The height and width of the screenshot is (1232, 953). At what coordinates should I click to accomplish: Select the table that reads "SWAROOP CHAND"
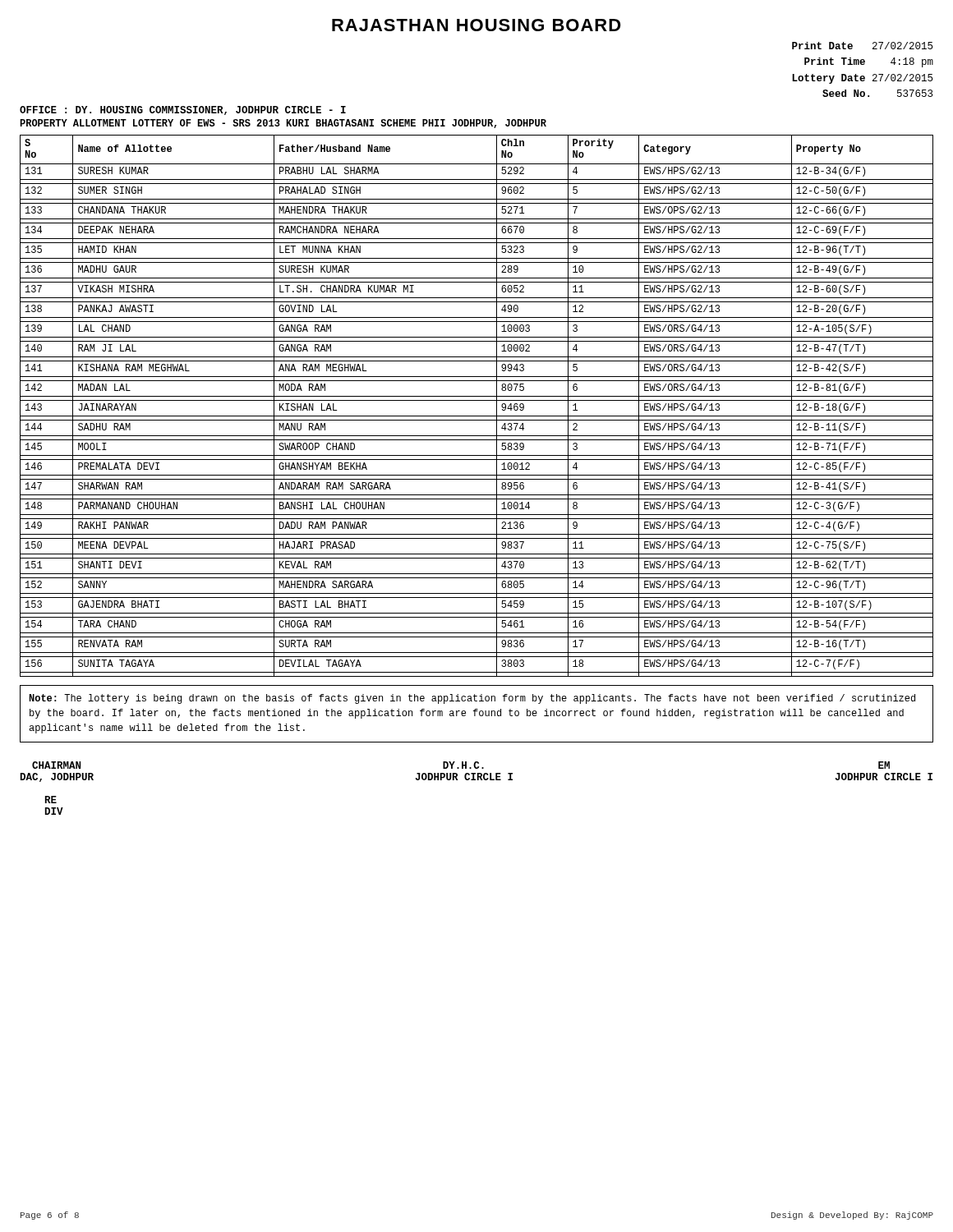click(x=476, y=405)
